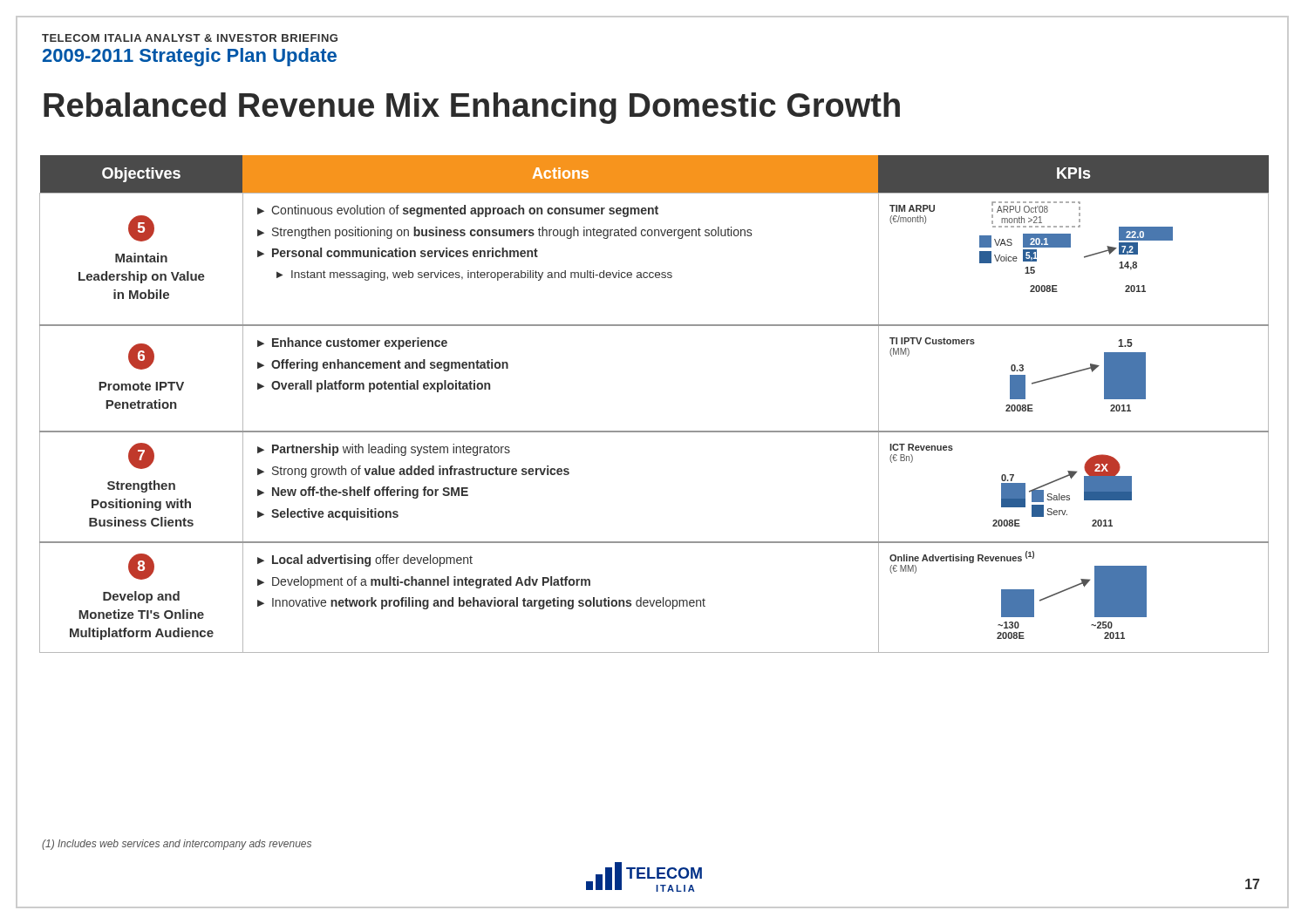Select the logo
The width and height of the screenshot is (1308, 924).
(654, 878)
